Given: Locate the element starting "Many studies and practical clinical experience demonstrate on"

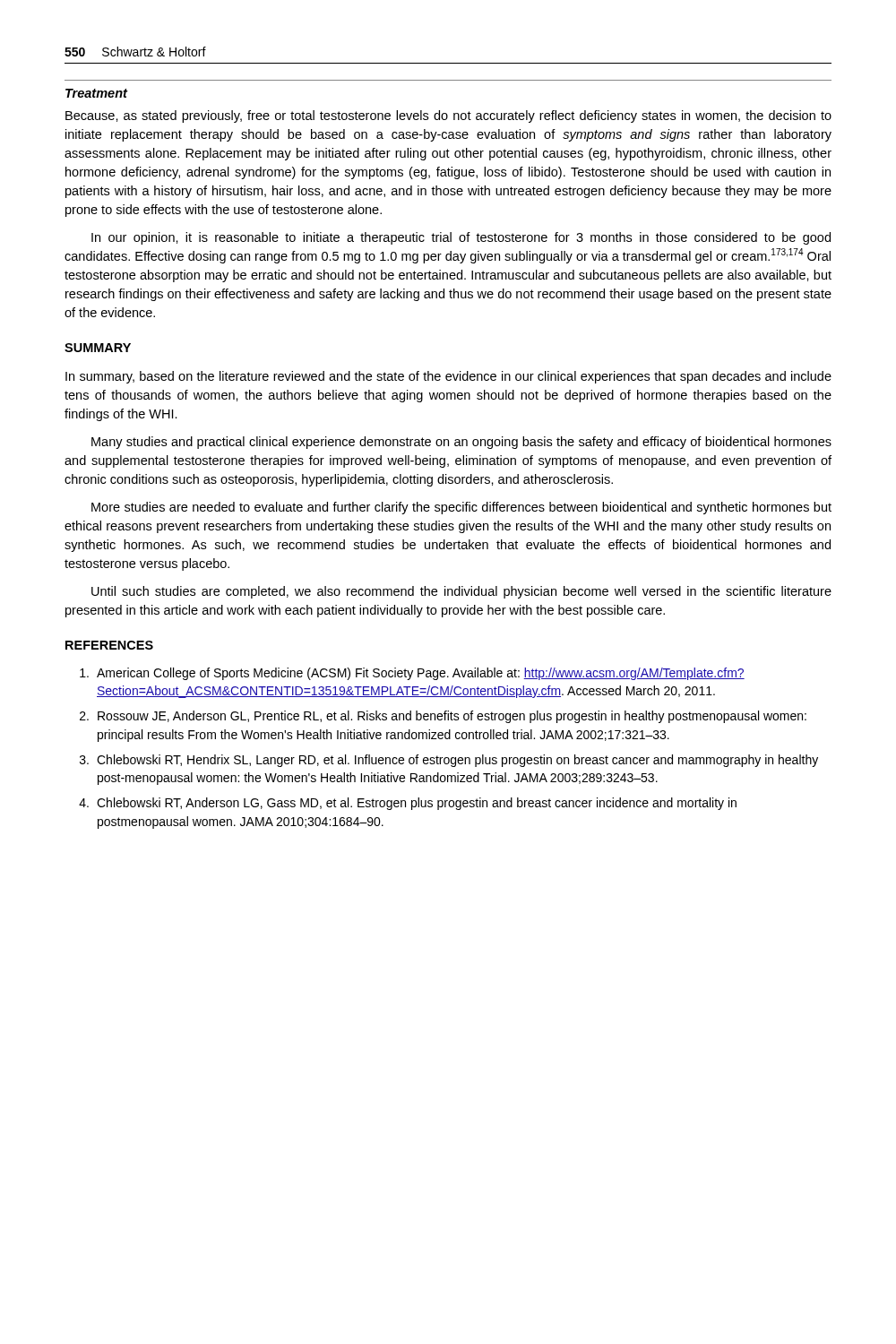Looking at the screenshot, I should tap(448, 460).
